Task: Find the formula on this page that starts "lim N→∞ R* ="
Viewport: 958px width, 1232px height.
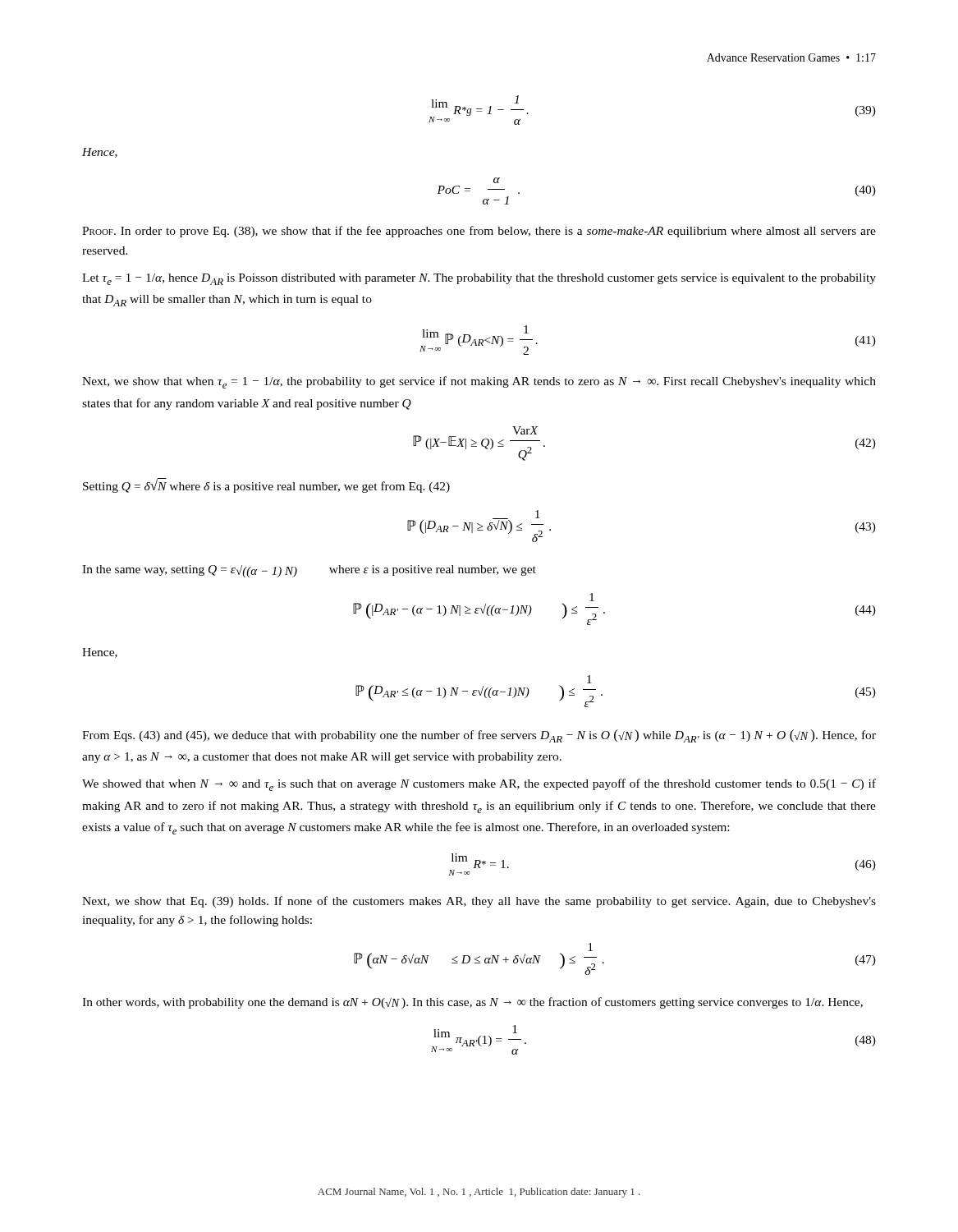Action: pos(459,861)
